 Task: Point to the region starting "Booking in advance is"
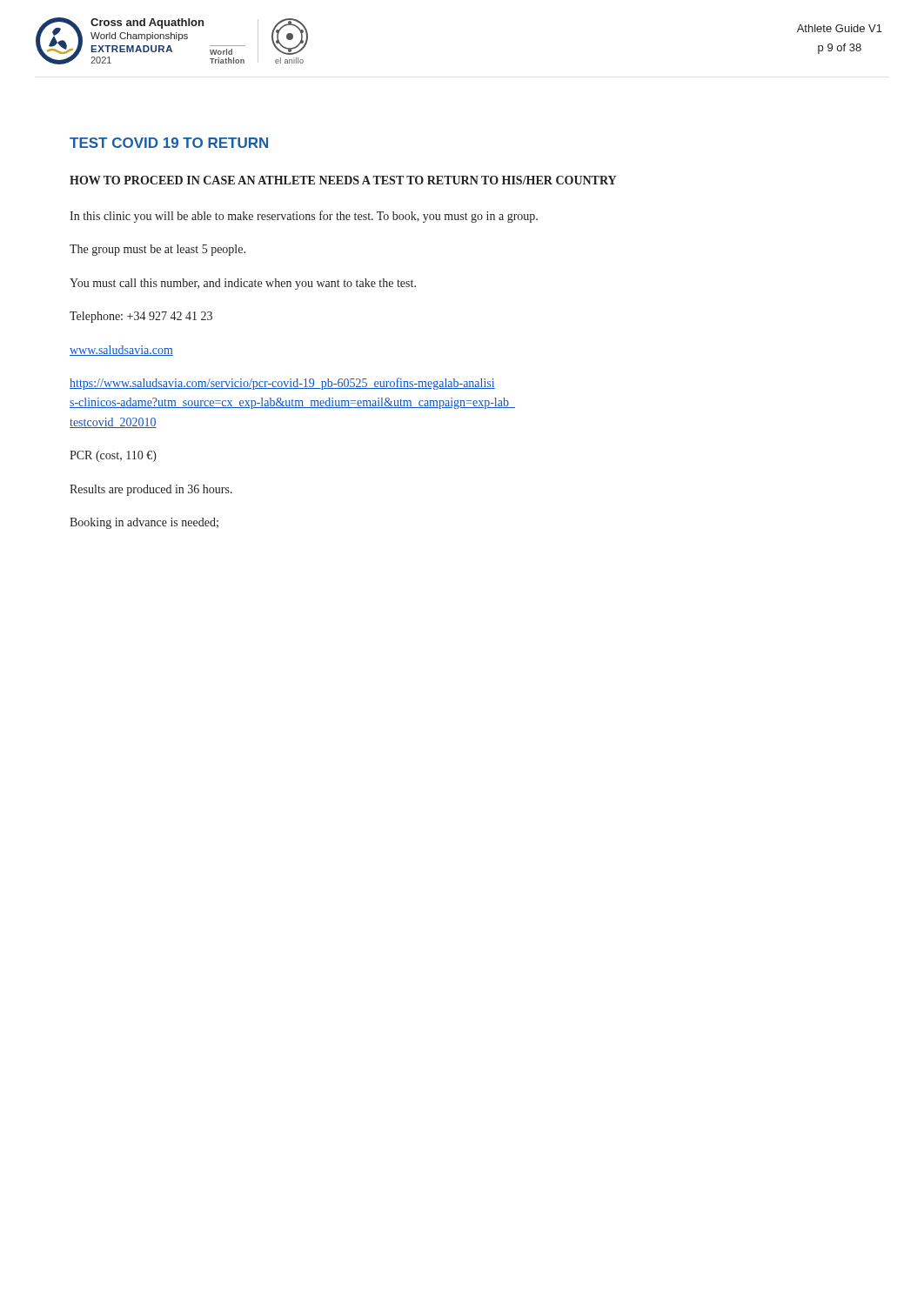point(144,522)
